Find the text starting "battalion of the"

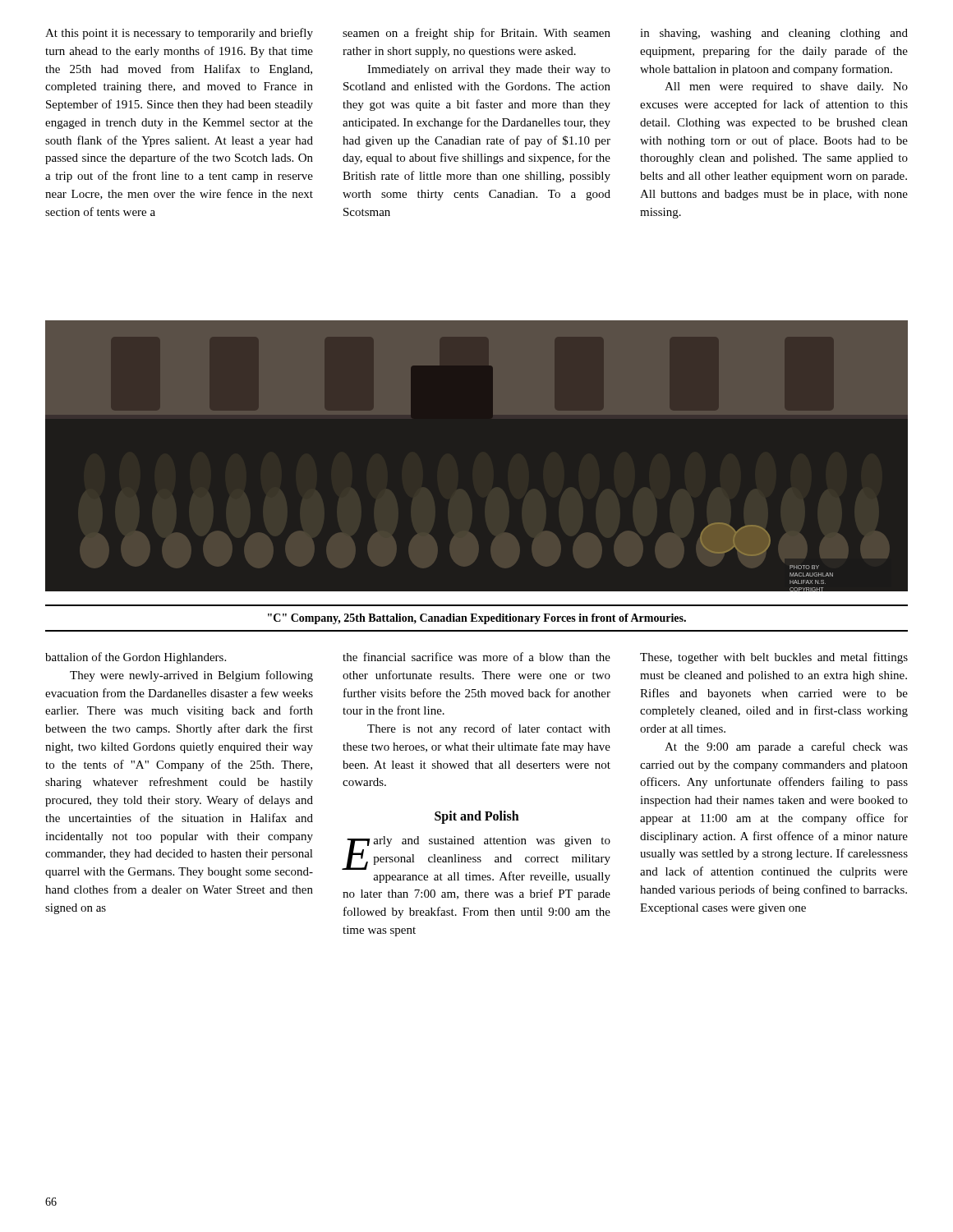pos(179,783)
